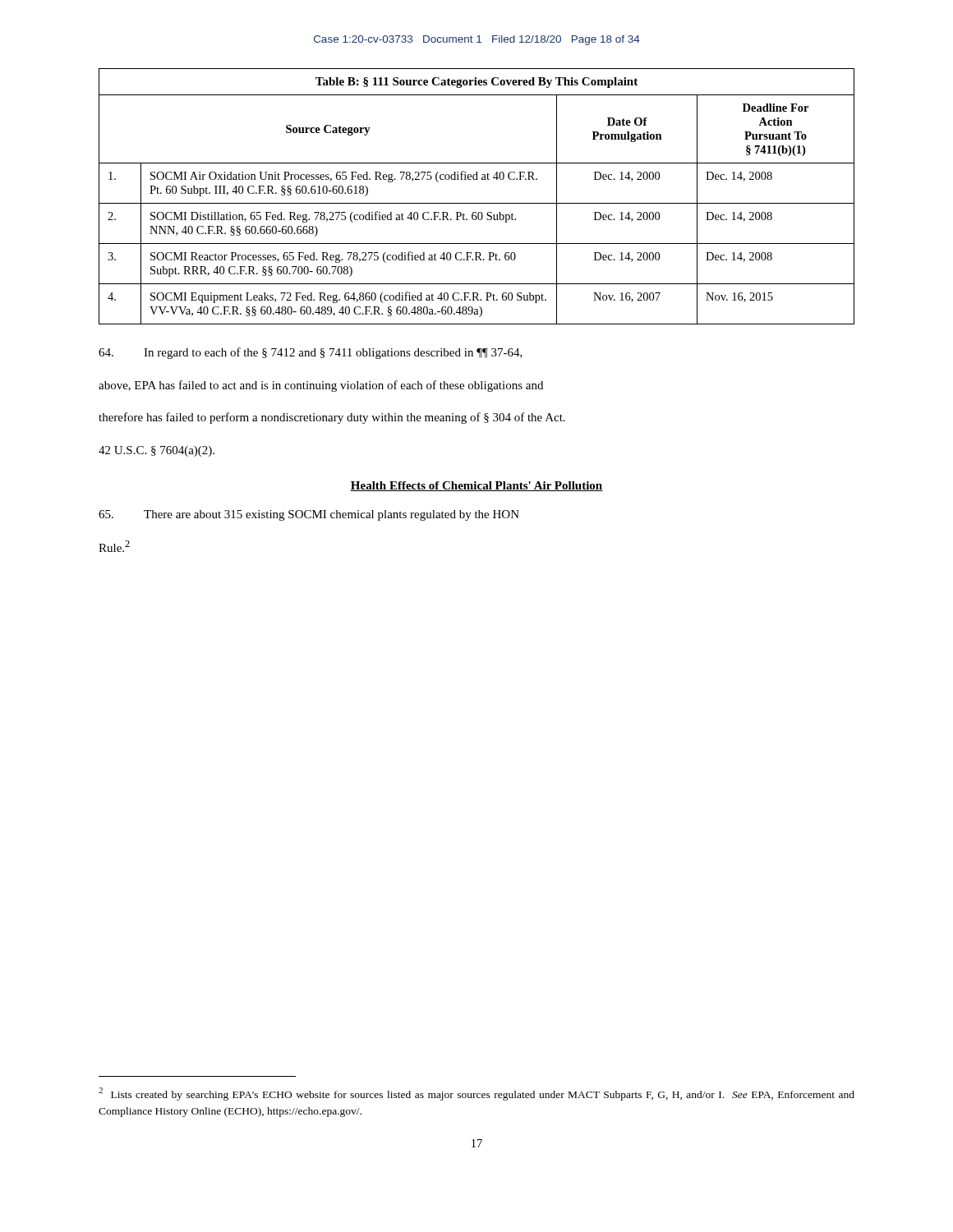Find the text block that reads "There are about 315 existing"
The image size is (953, 1232).
pyautogui.click(x=309, y=515)
